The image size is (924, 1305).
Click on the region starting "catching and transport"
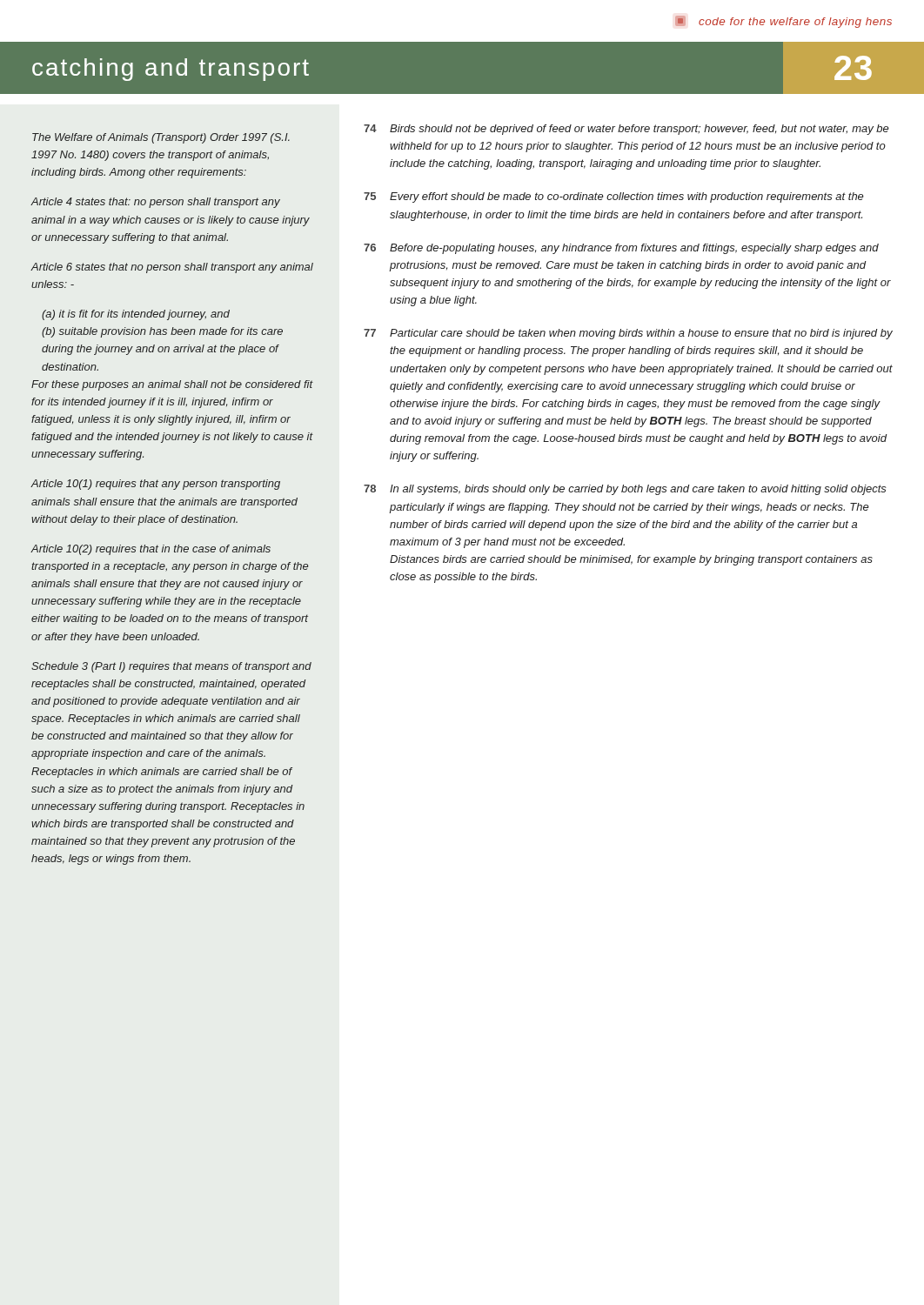tap(171, 68)
